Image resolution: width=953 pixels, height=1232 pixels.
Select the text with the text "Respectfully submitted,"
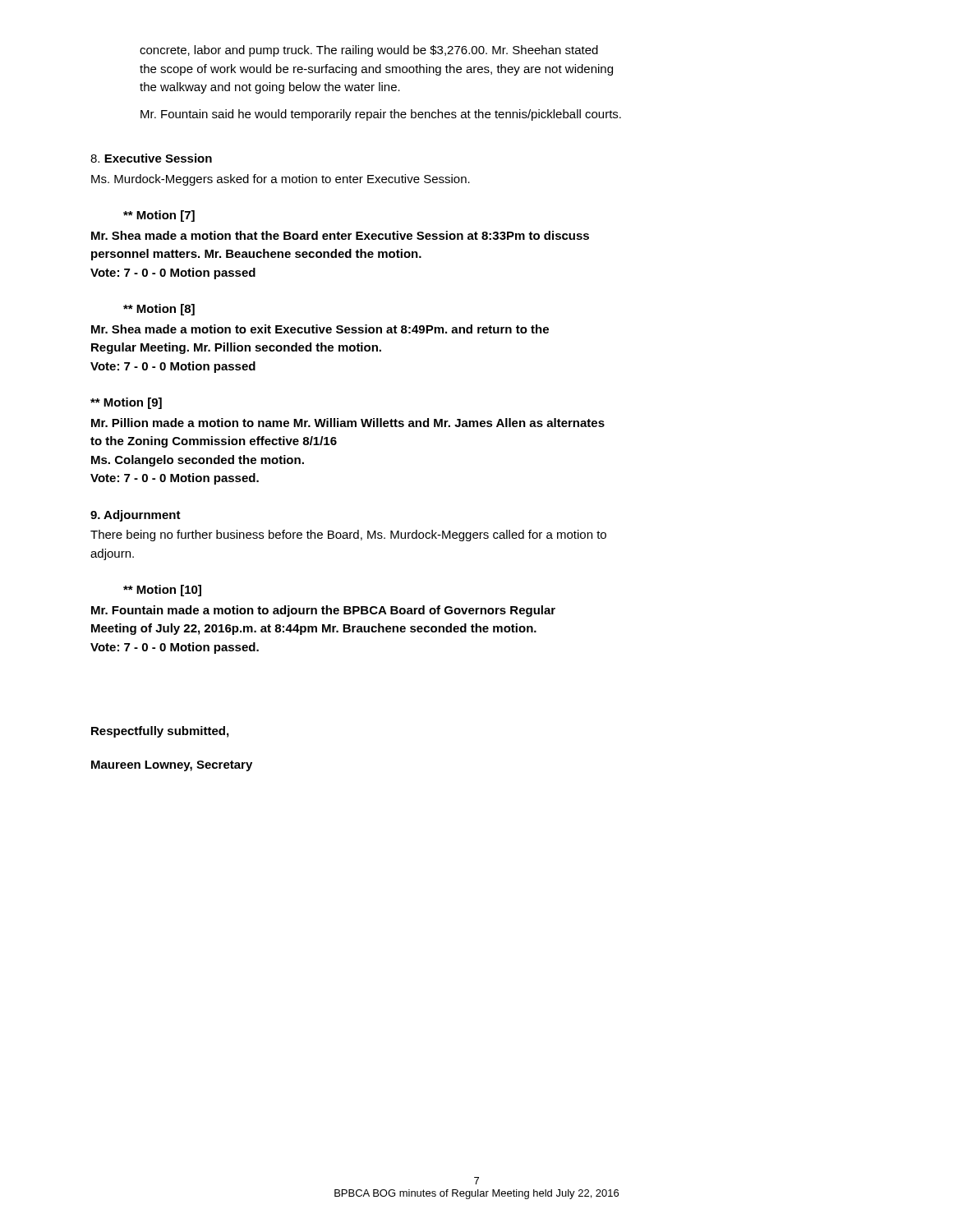pos(160,732)
